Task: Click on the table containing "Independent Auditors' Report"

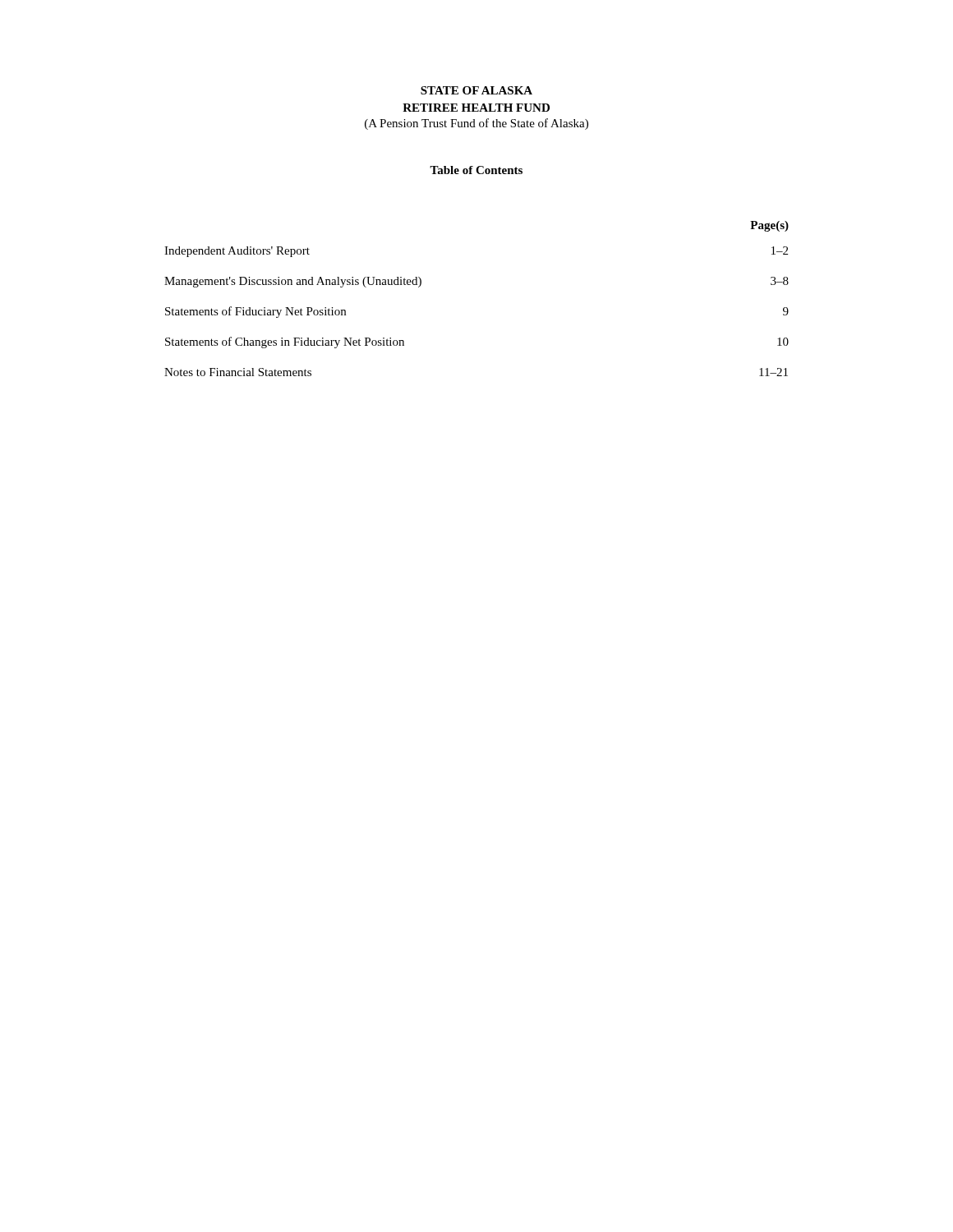Action: (476, 299)
